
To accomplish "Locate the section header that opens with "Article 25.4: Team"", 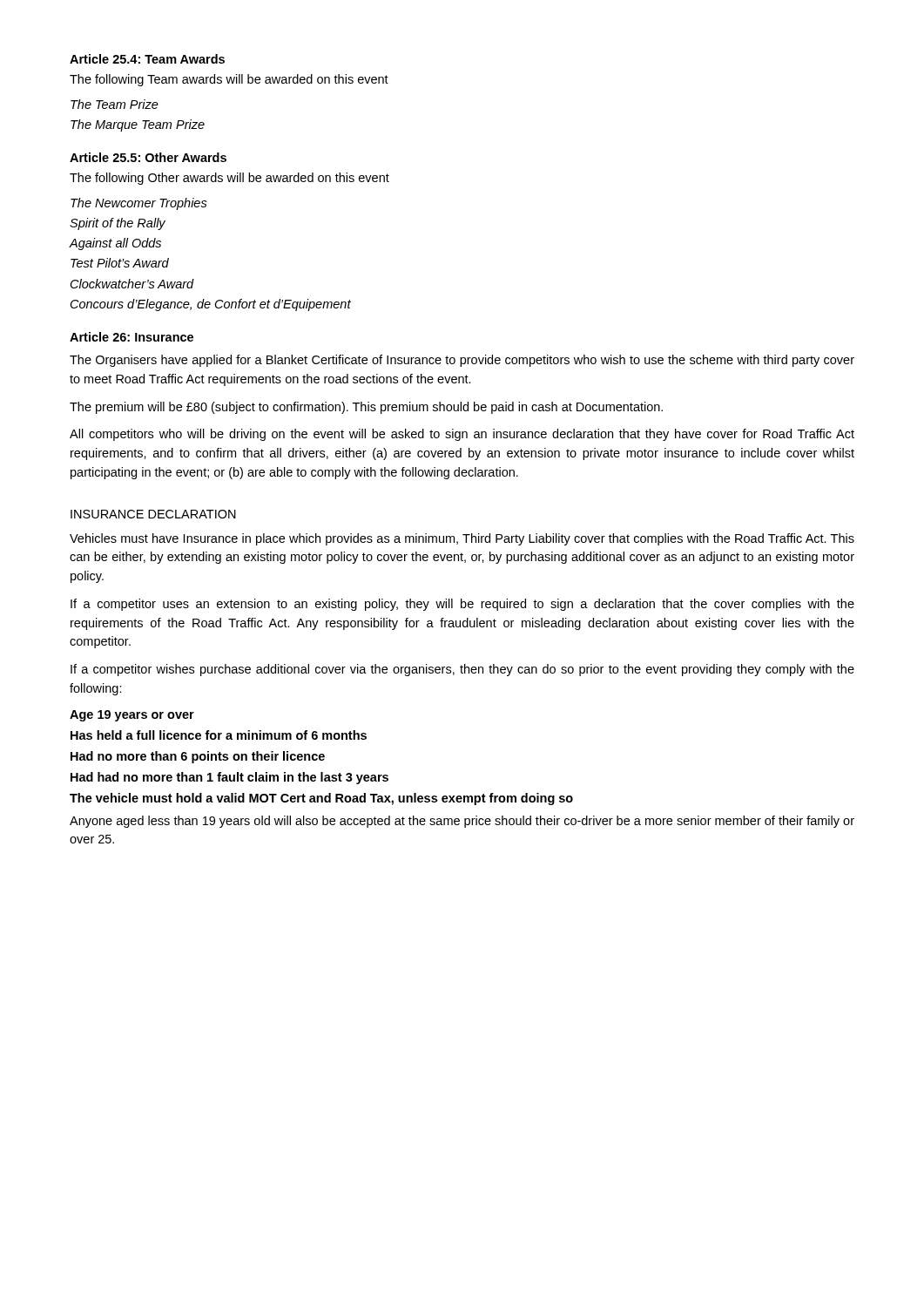I will [x=147, y=59].
